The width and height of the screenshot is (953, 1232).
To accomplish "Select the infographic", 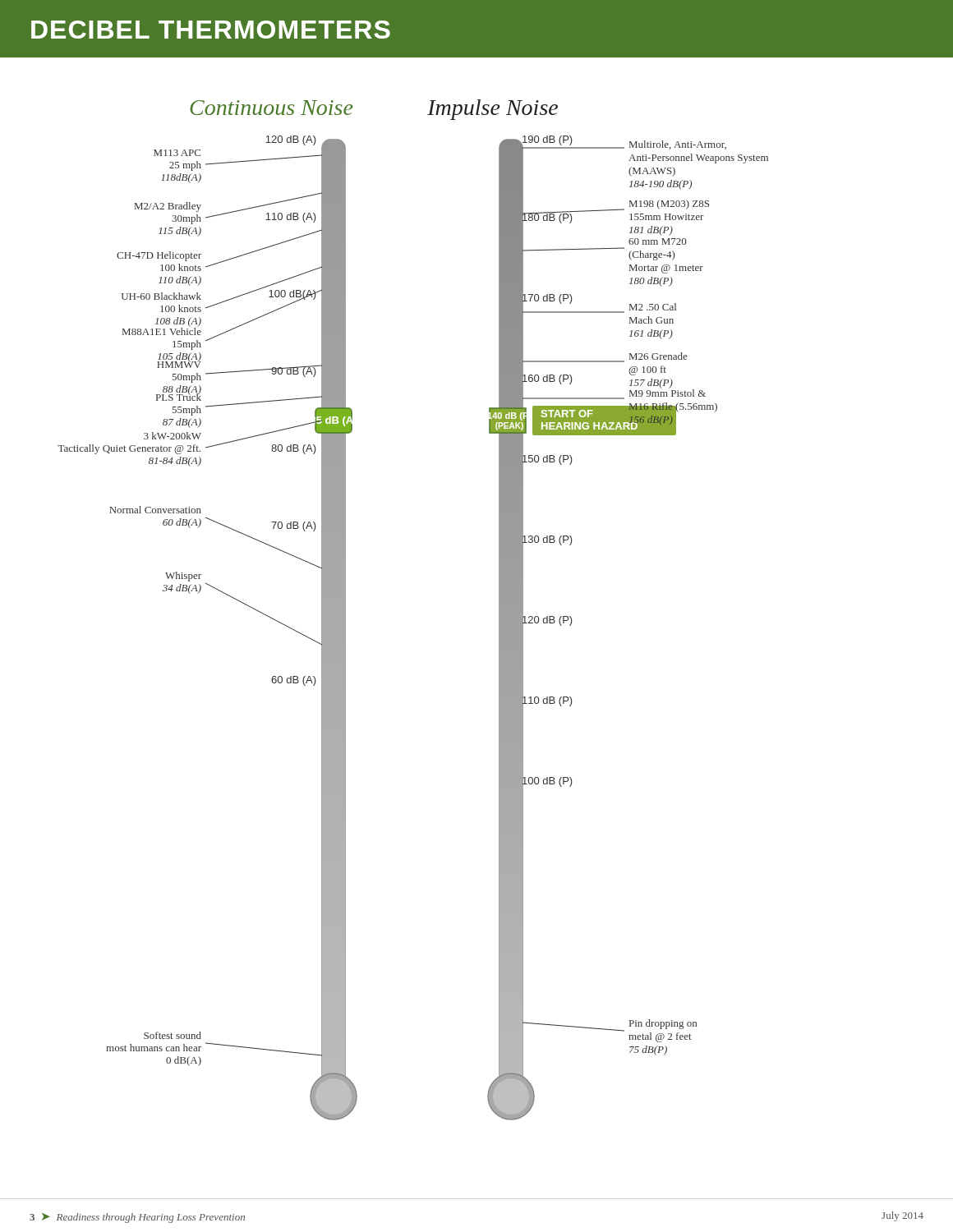I will click(476, 628).
